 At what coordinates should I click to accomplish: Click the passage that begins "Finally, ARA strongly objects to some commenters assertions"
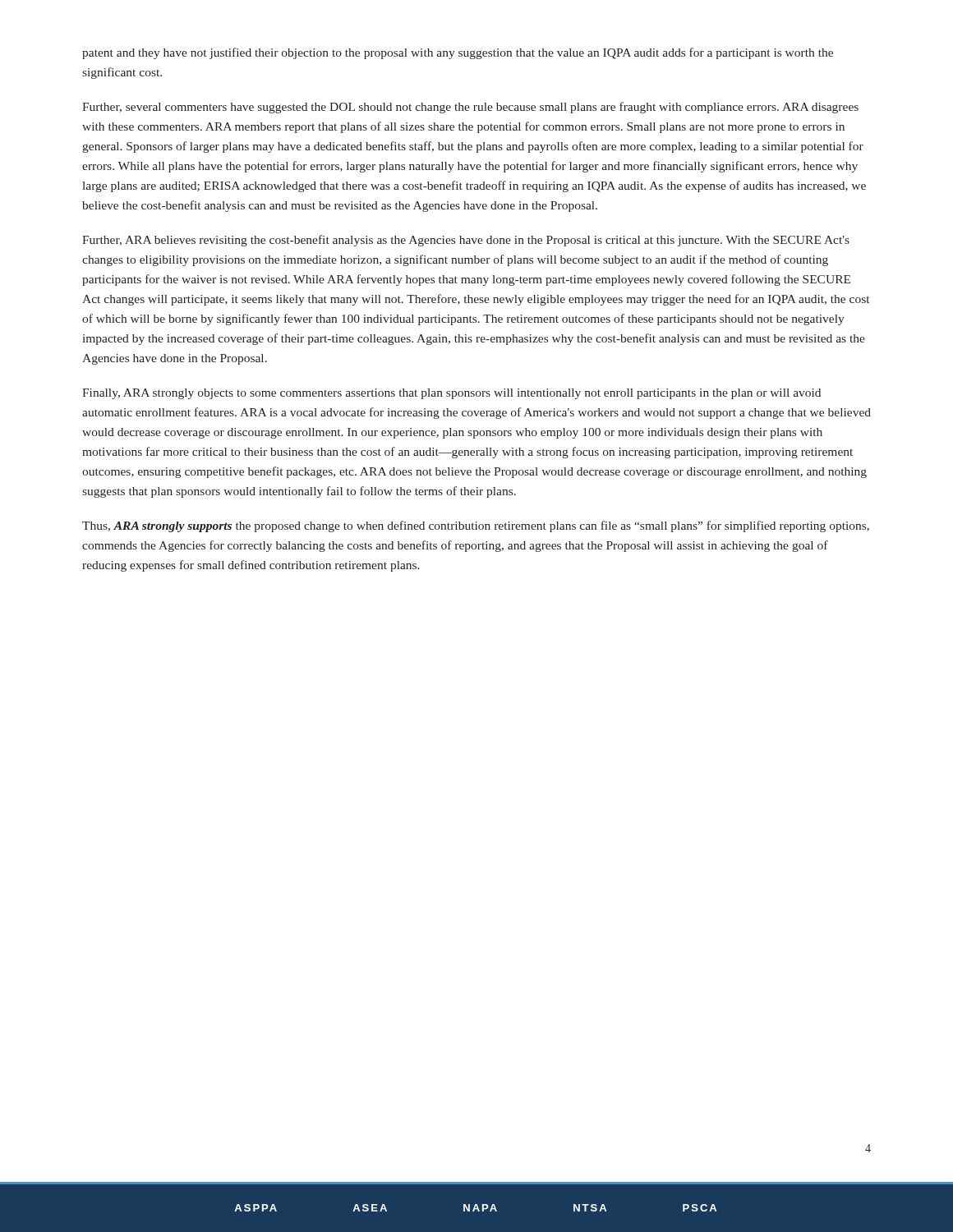point(476,442)
